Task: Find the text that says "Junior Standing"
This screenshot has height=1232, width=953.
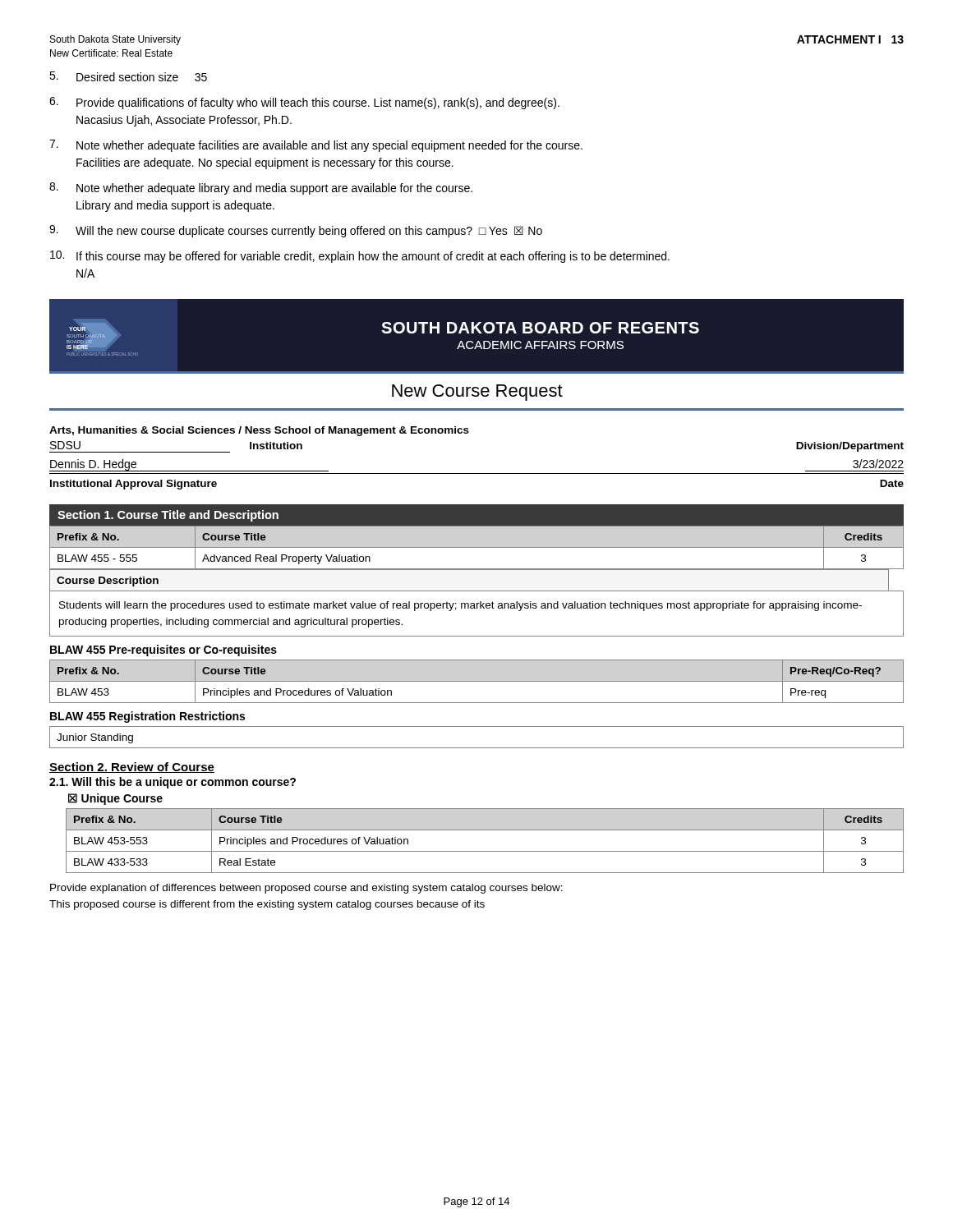Action: [x=95, y=737]
